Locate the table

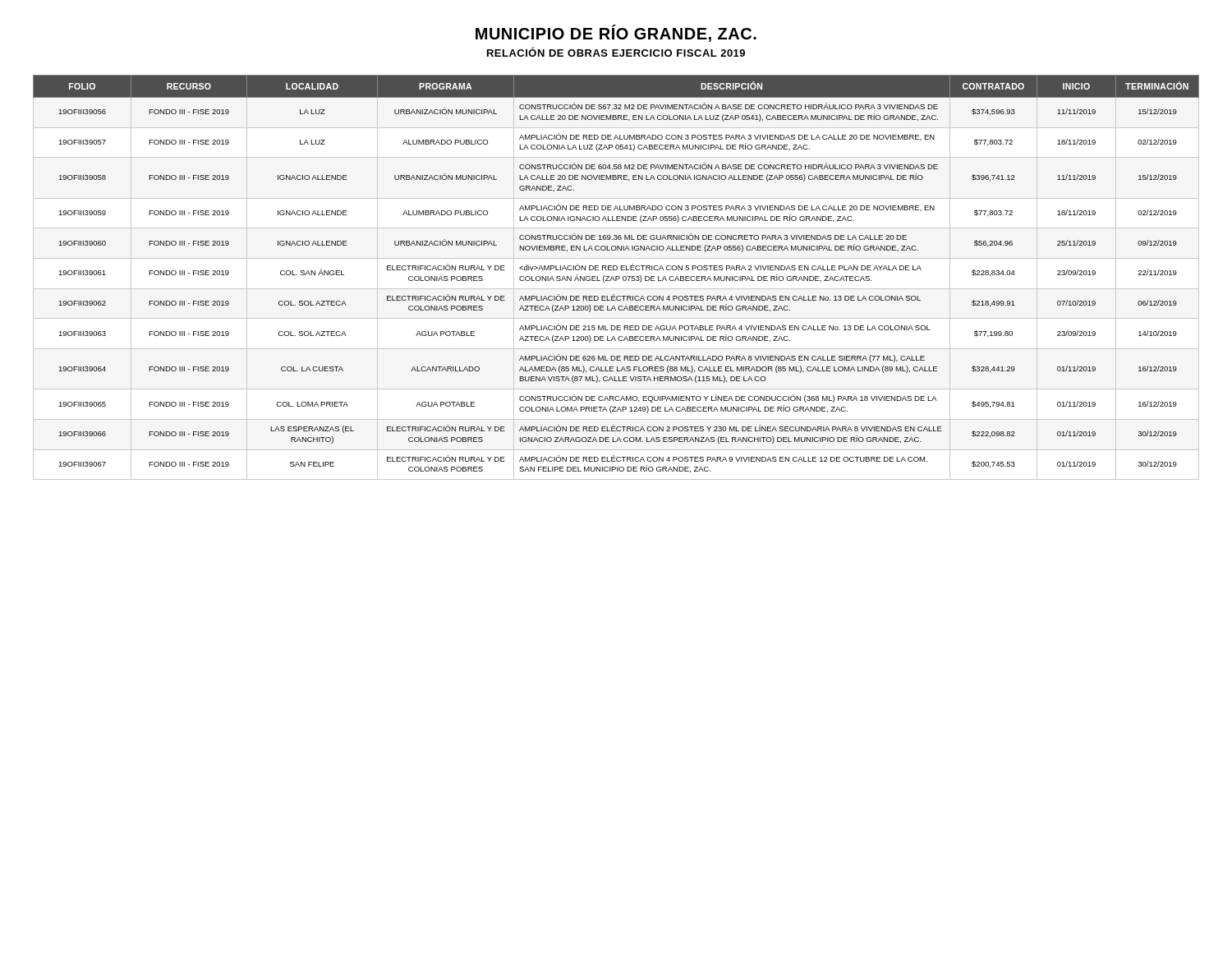[616, 277]
